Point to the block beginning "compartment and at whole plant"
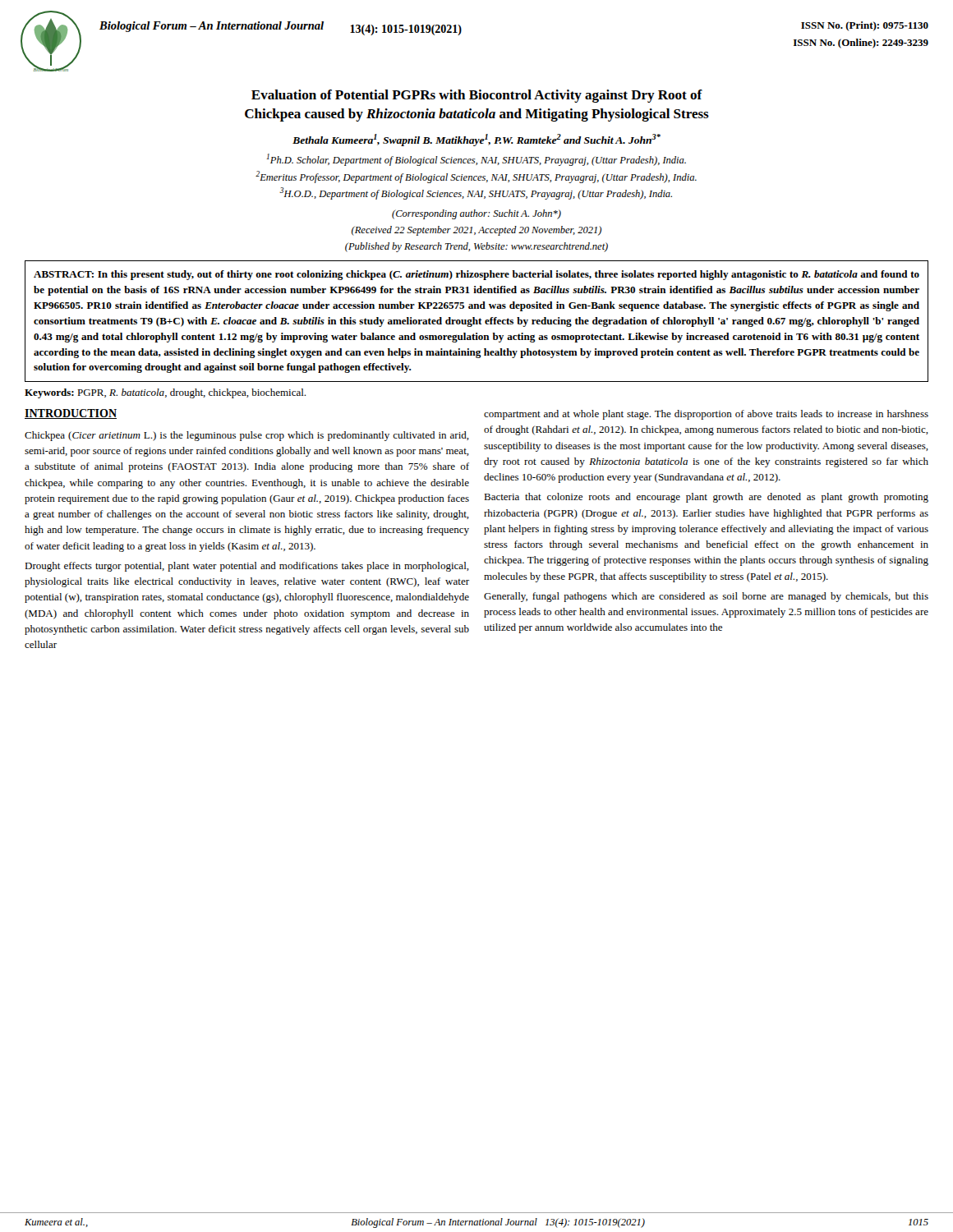The width and height of the screenshot is (953, 1232). (x=706, y=521)
